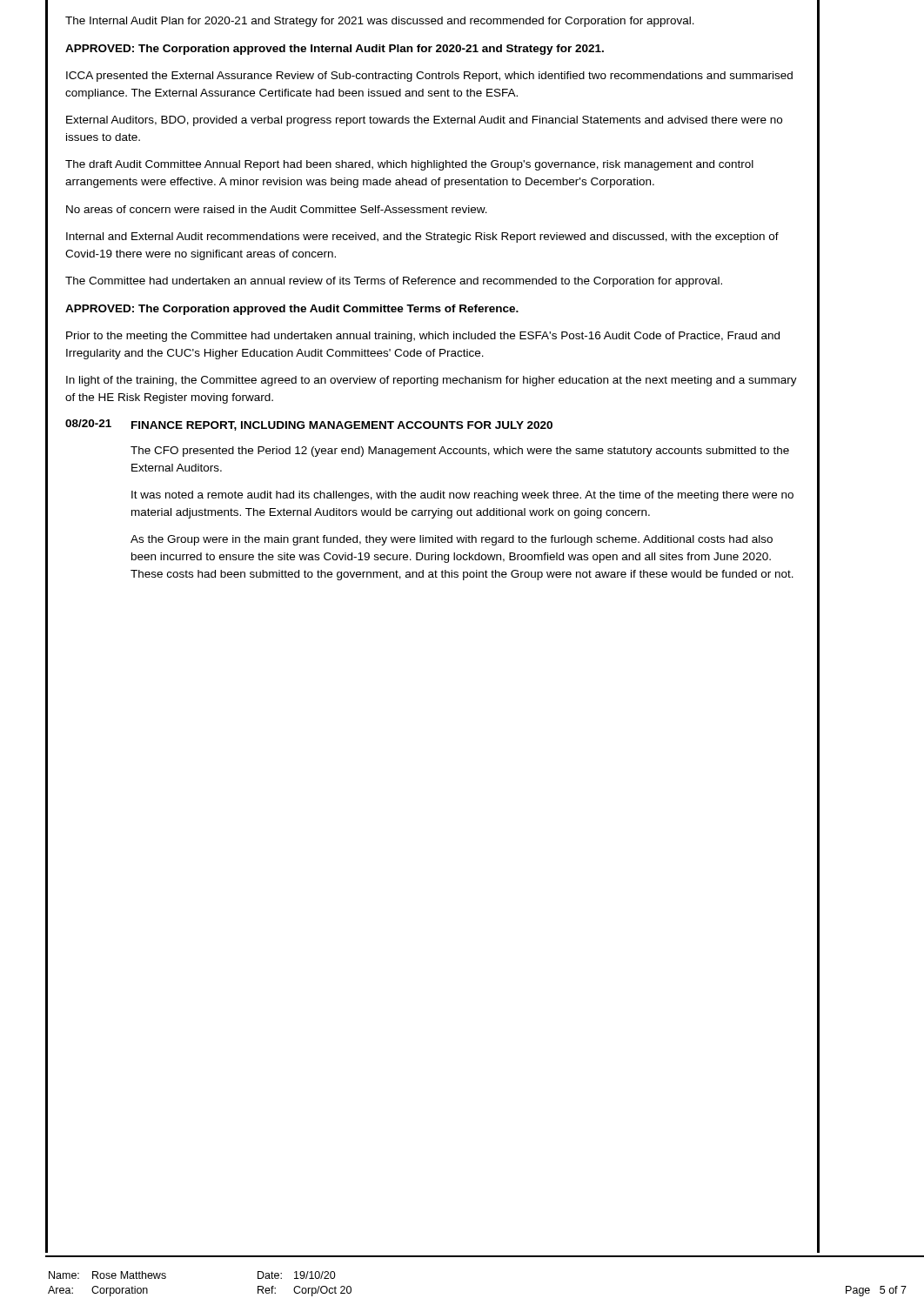The width and height of the screenshot is (924, 1305).
Task: Find the block starting "The Internal Audit Plan"
Action: tap(432, 21)
